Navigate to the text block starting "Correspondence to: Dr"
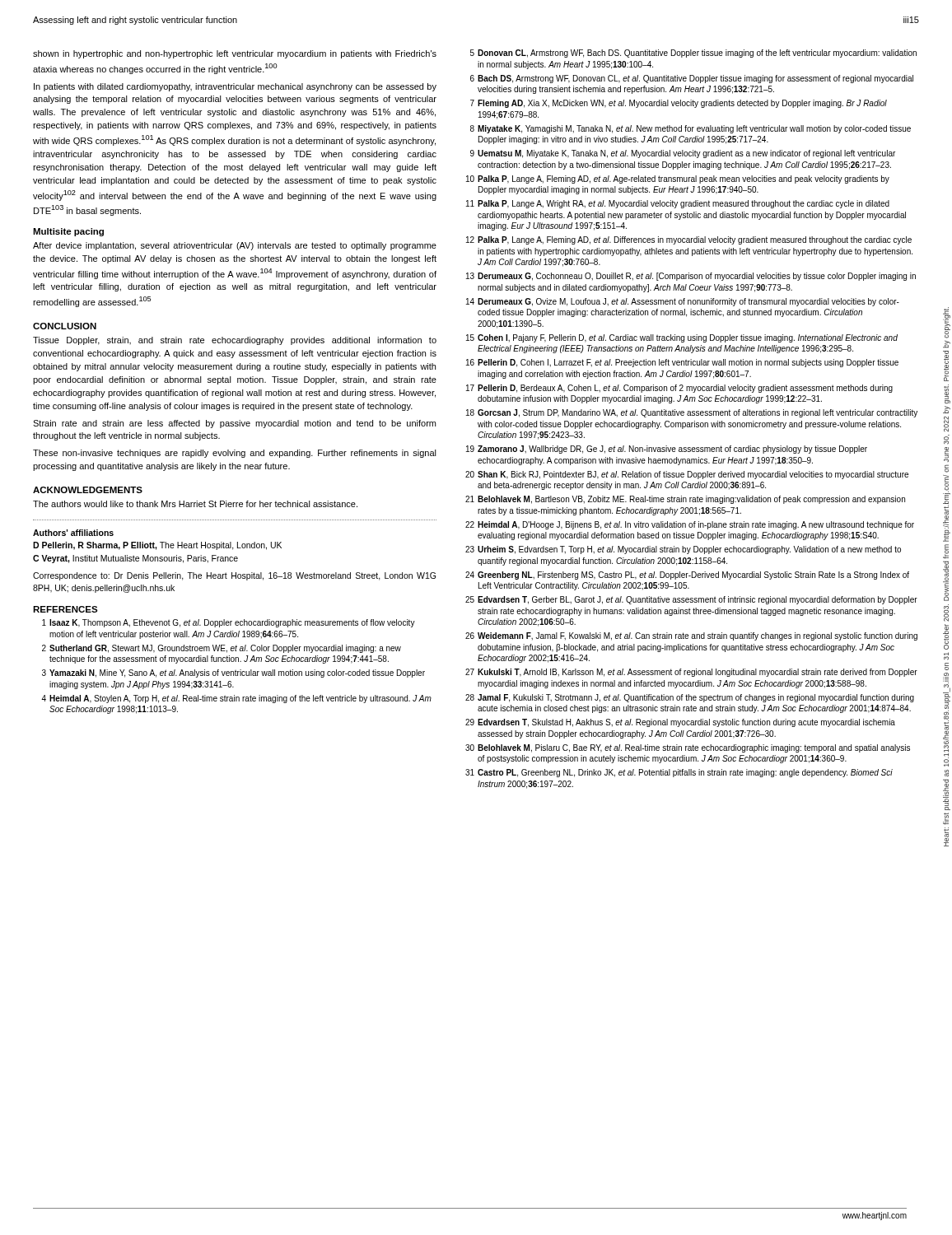This screenshot has width=952, height=1235. coord(235,582)
